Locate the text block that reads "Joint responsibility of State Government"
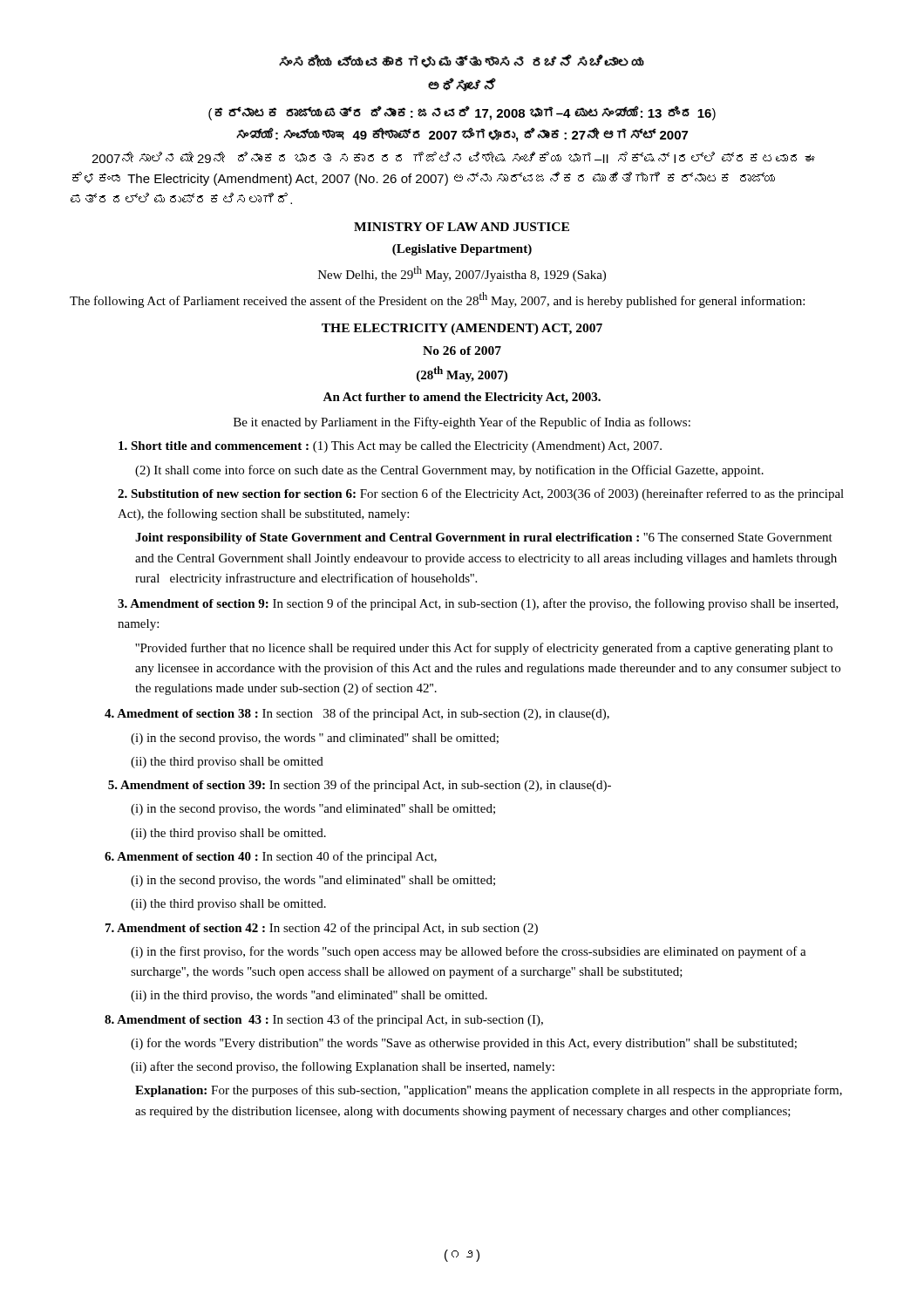924x1308 pixels. [495, 558]
